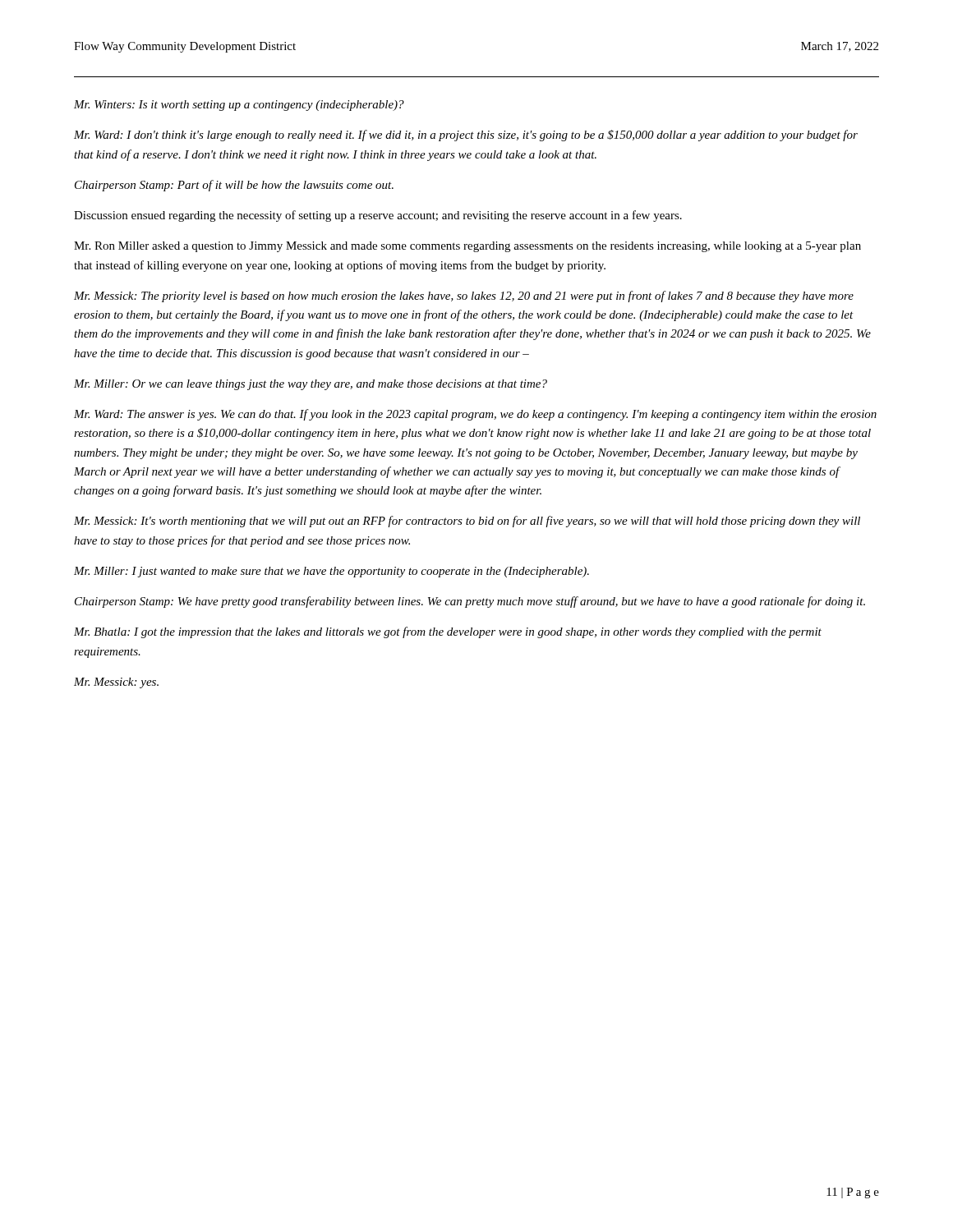Locate the text block with the text "Chairperson Stamp: We have pretty good transferability between"

pos(470,601)
